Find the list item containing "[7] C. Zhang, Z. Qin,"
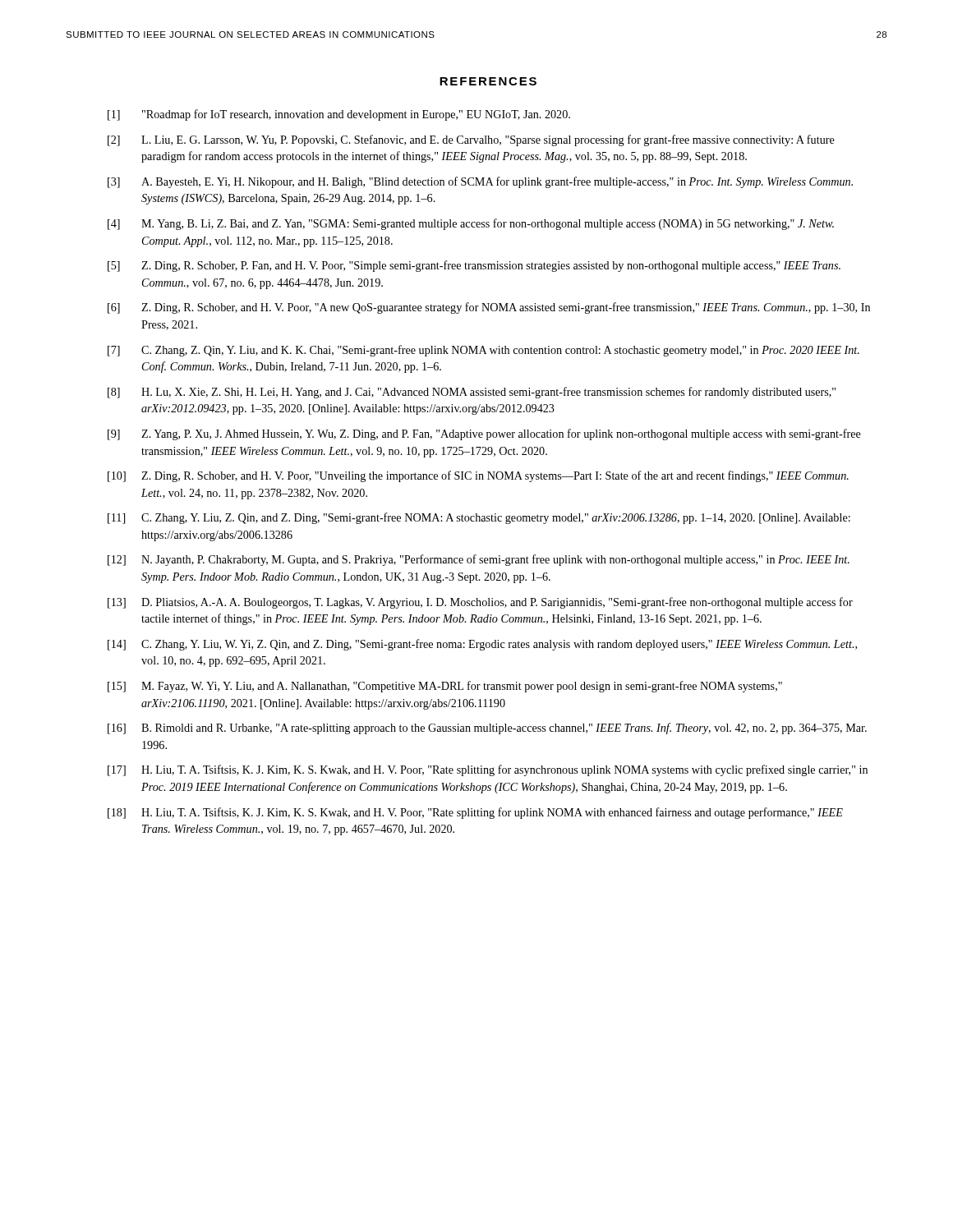 click(x=489, y=358)
